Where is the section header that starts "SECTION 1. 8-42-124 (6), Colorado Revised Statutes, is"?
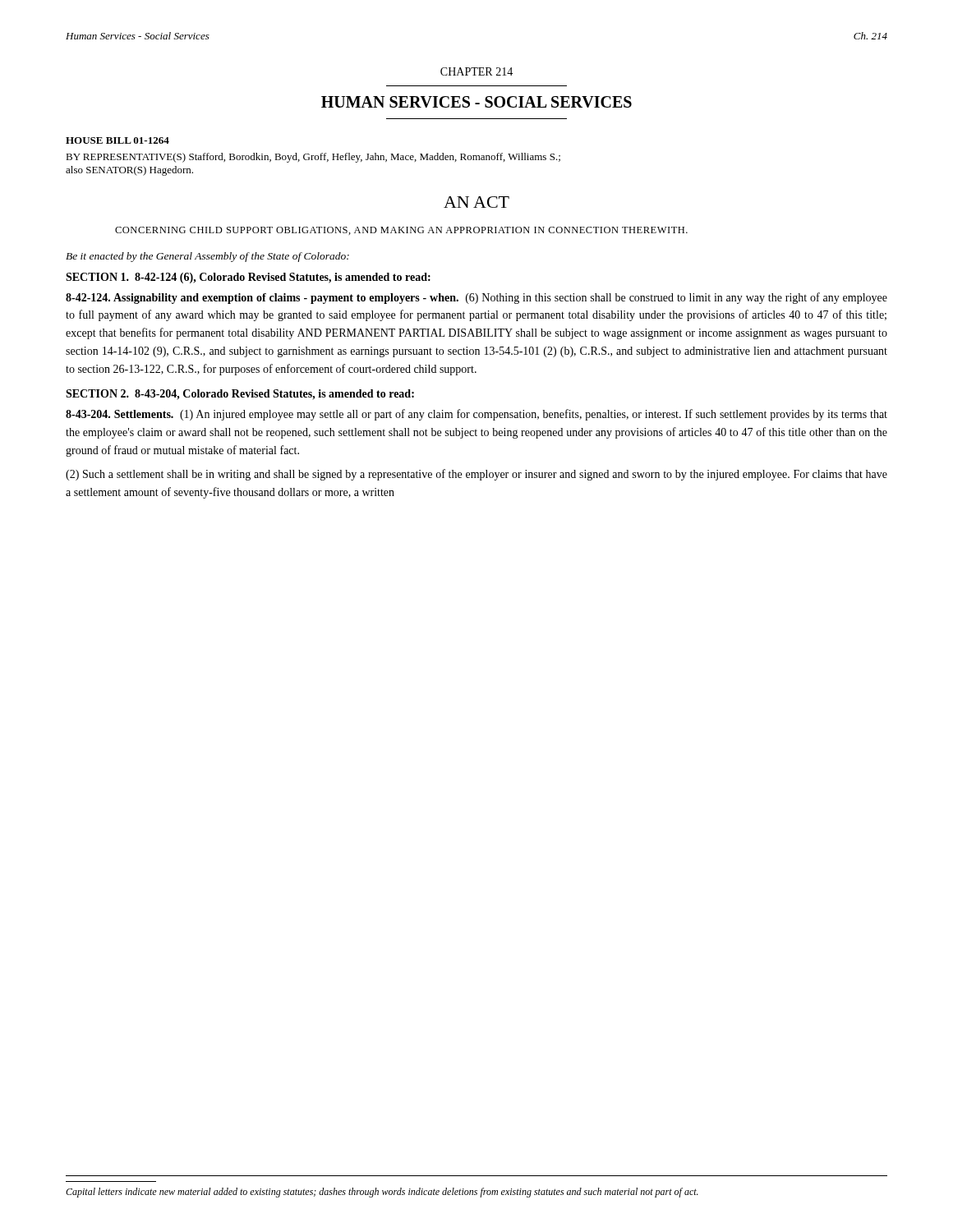This screenshot has width=953, height=1232. point(248,277)
